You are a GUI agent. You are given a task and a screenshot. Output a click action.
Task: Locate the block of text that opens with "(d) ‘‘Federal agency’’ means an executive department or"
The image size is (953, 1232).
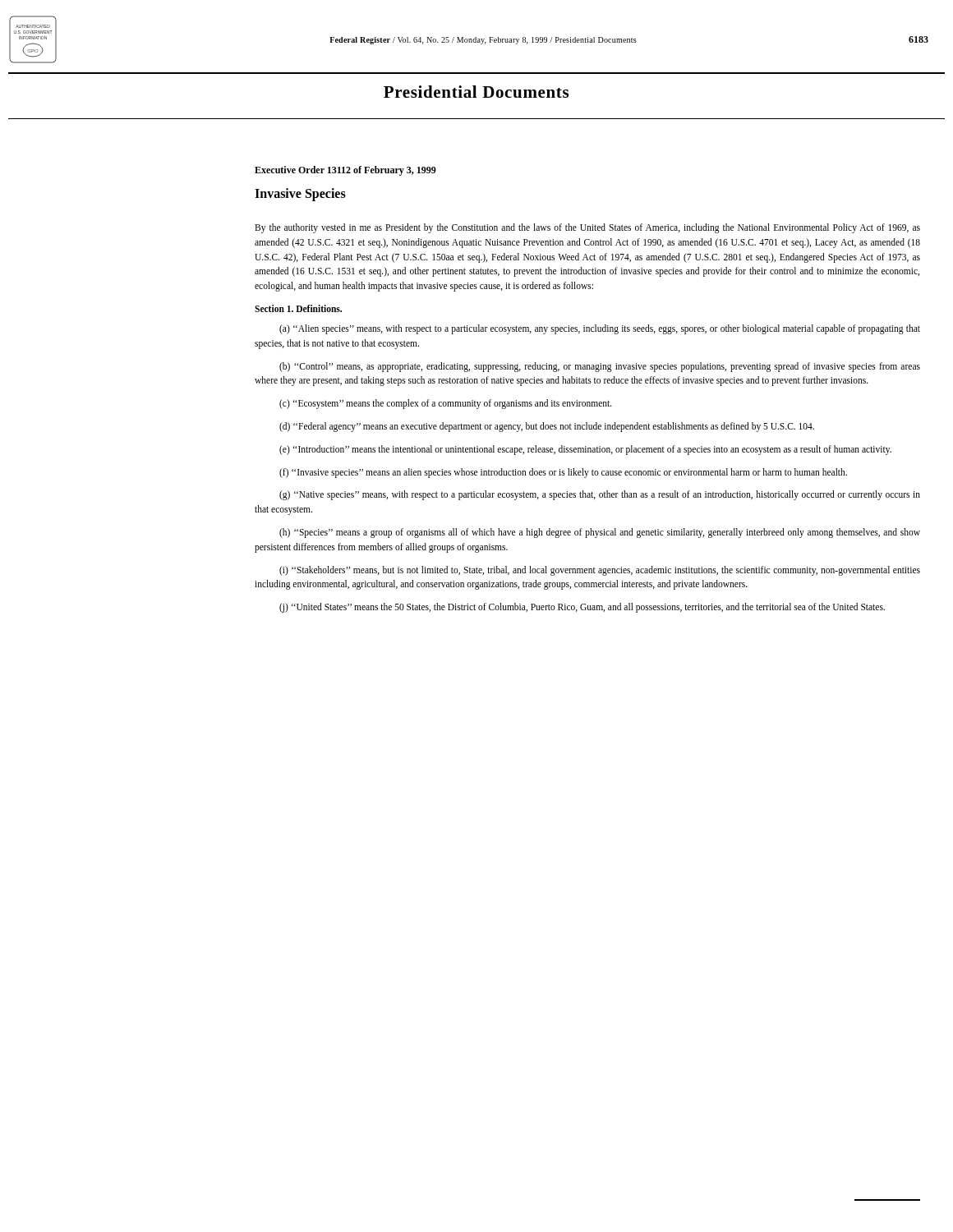547,426
